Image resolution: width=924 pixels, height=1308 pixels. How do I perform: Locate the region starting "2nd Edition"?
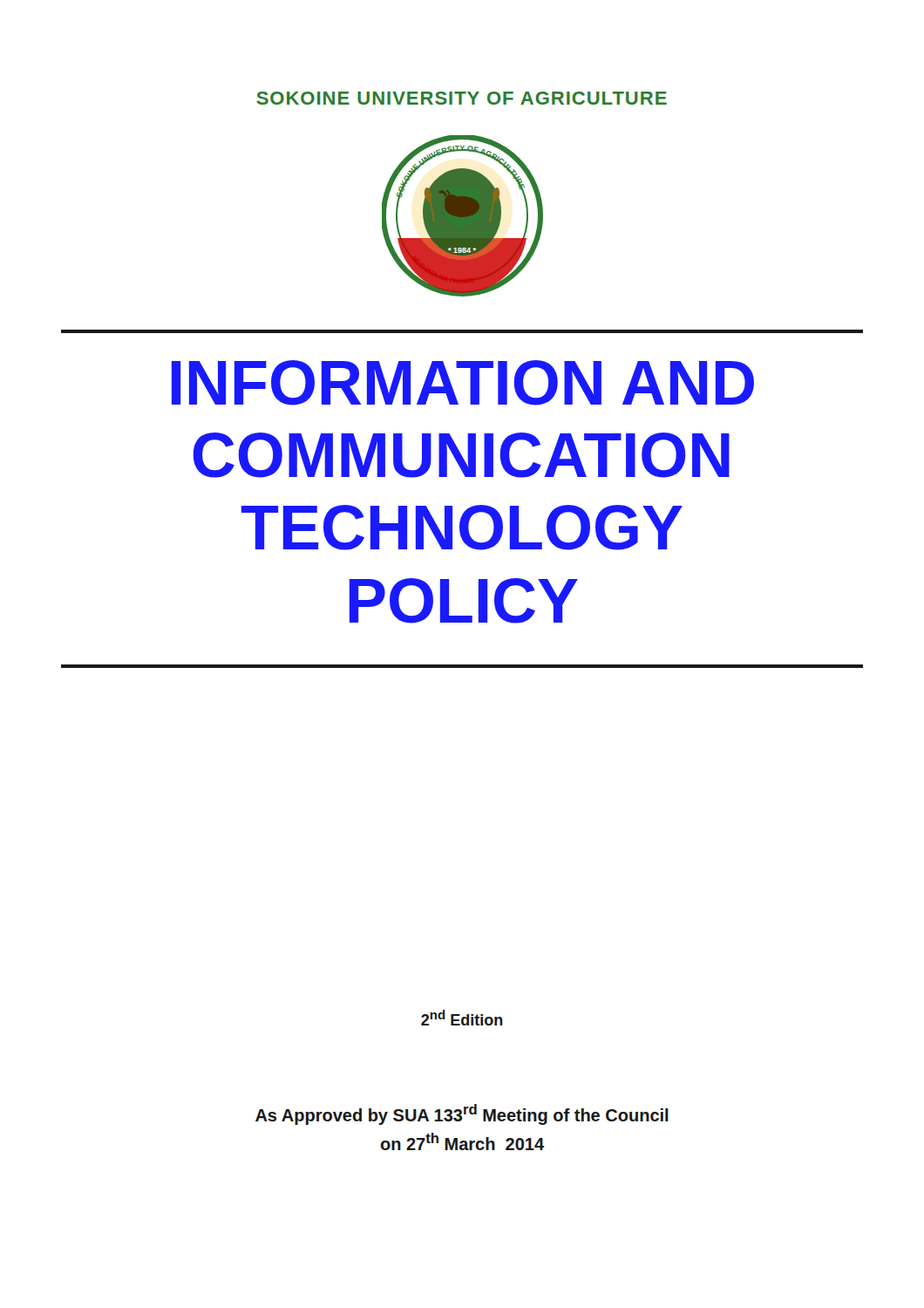point(462,1018)
